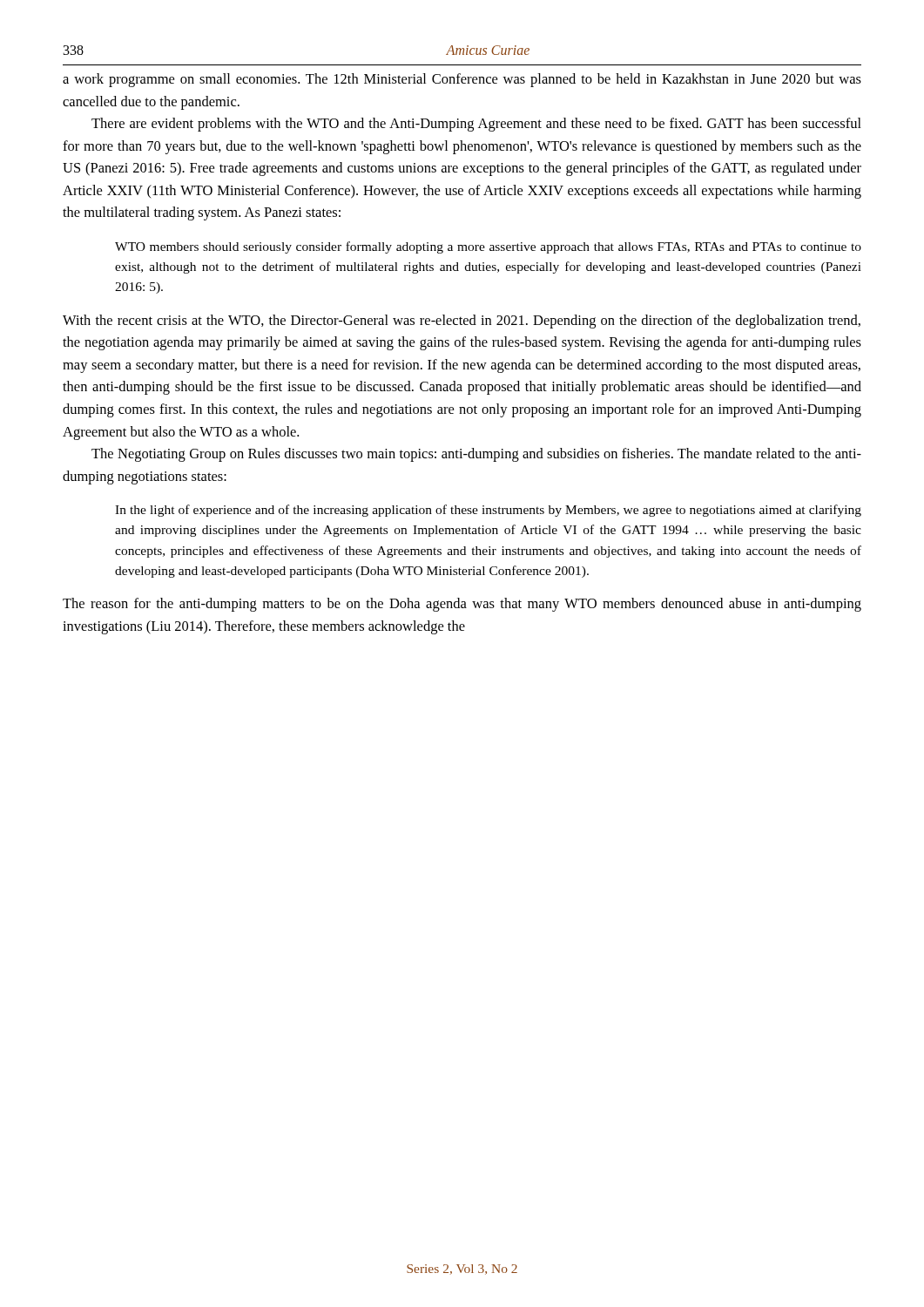Screen dimensions: 1307x924
Task: Locate the block of text that opens with "In the light of"
Action: coord(488,540)
